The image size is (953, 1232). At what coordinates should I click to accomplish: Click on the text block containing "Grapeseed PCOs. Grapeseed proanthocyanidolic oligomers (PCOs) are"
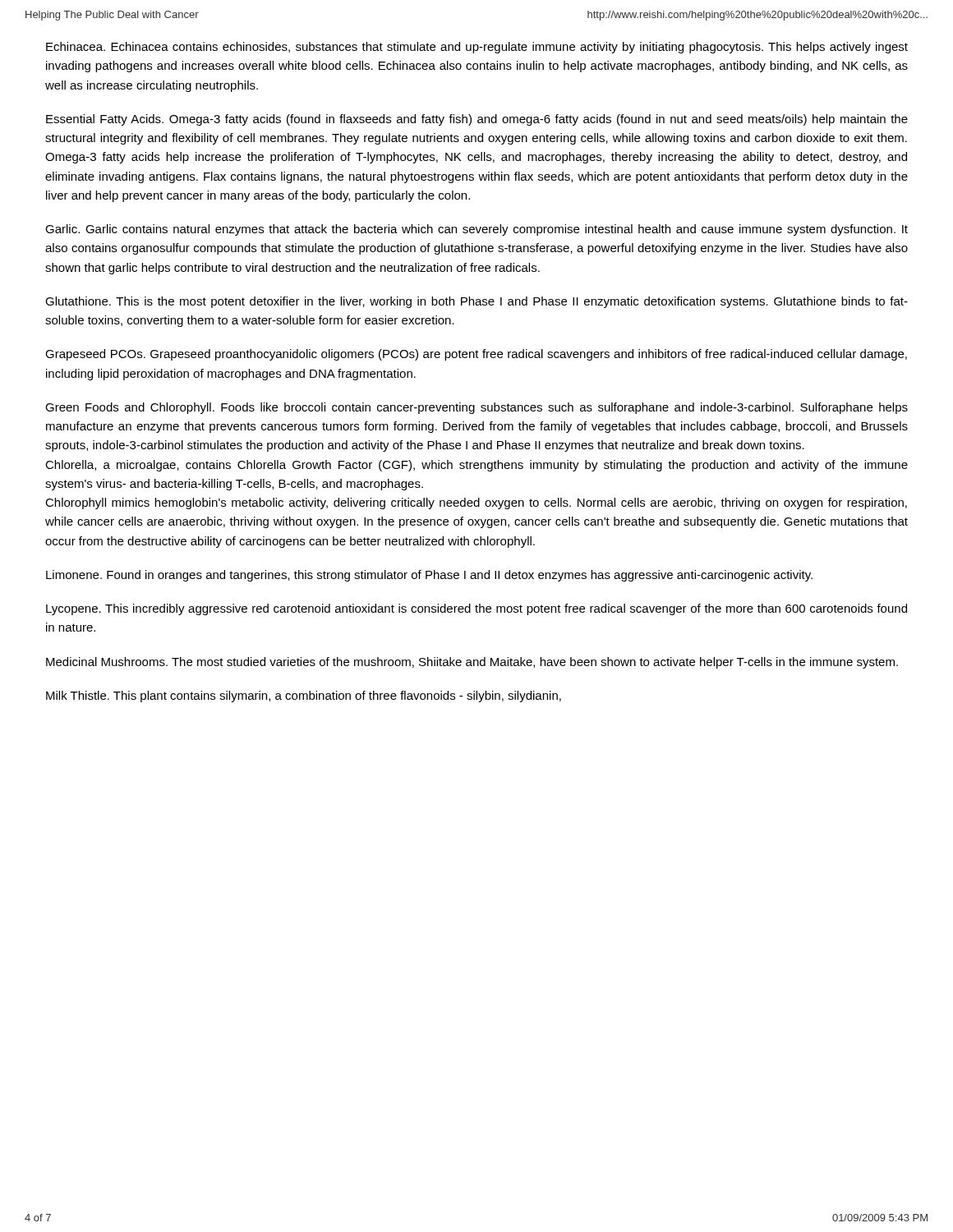pos(476,363)
